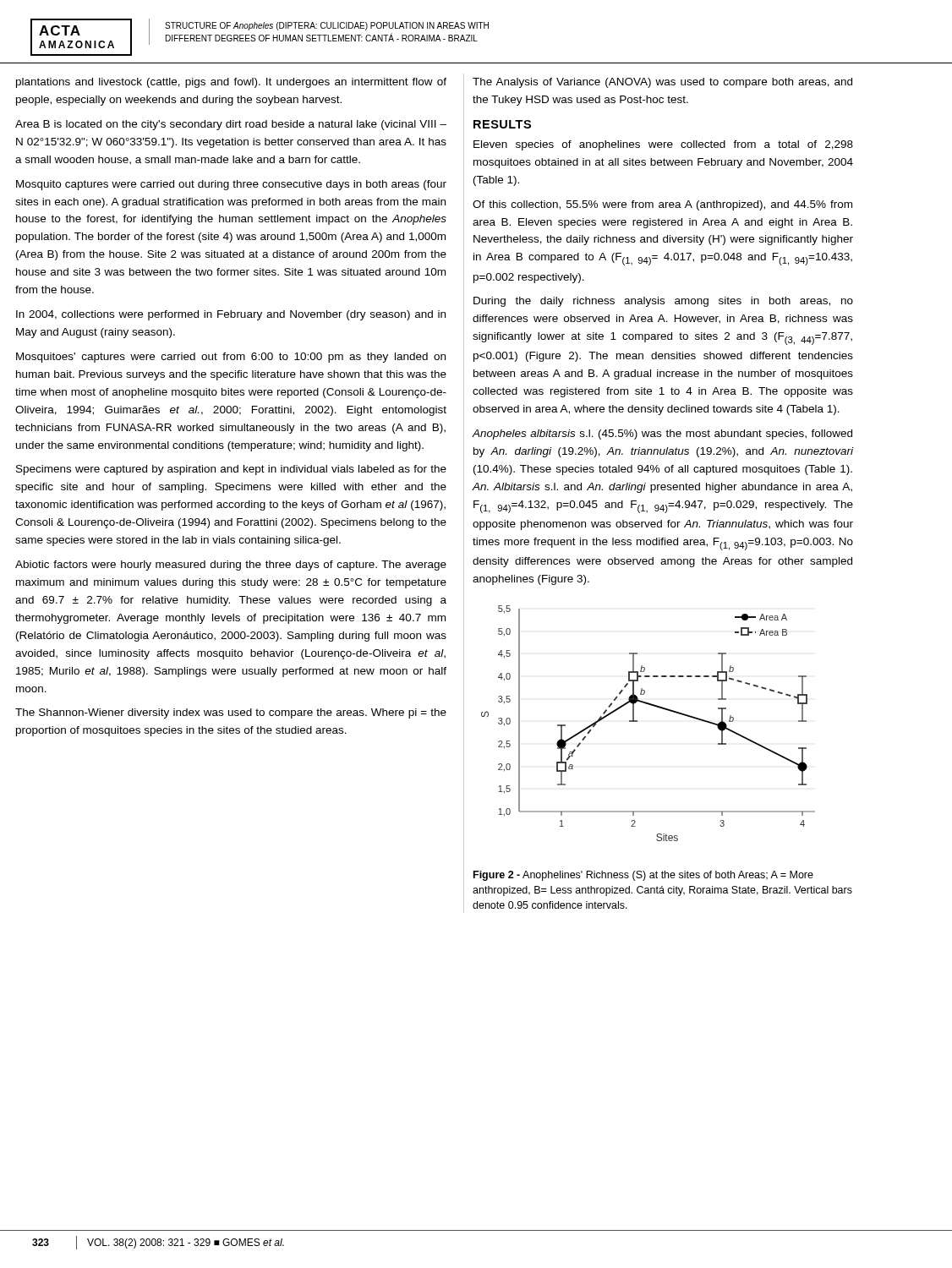Navigate to the text starting "In 2004, collections were performed in"
The height and width of the screenshot is (1268, 952).
(x=231, y=324)
